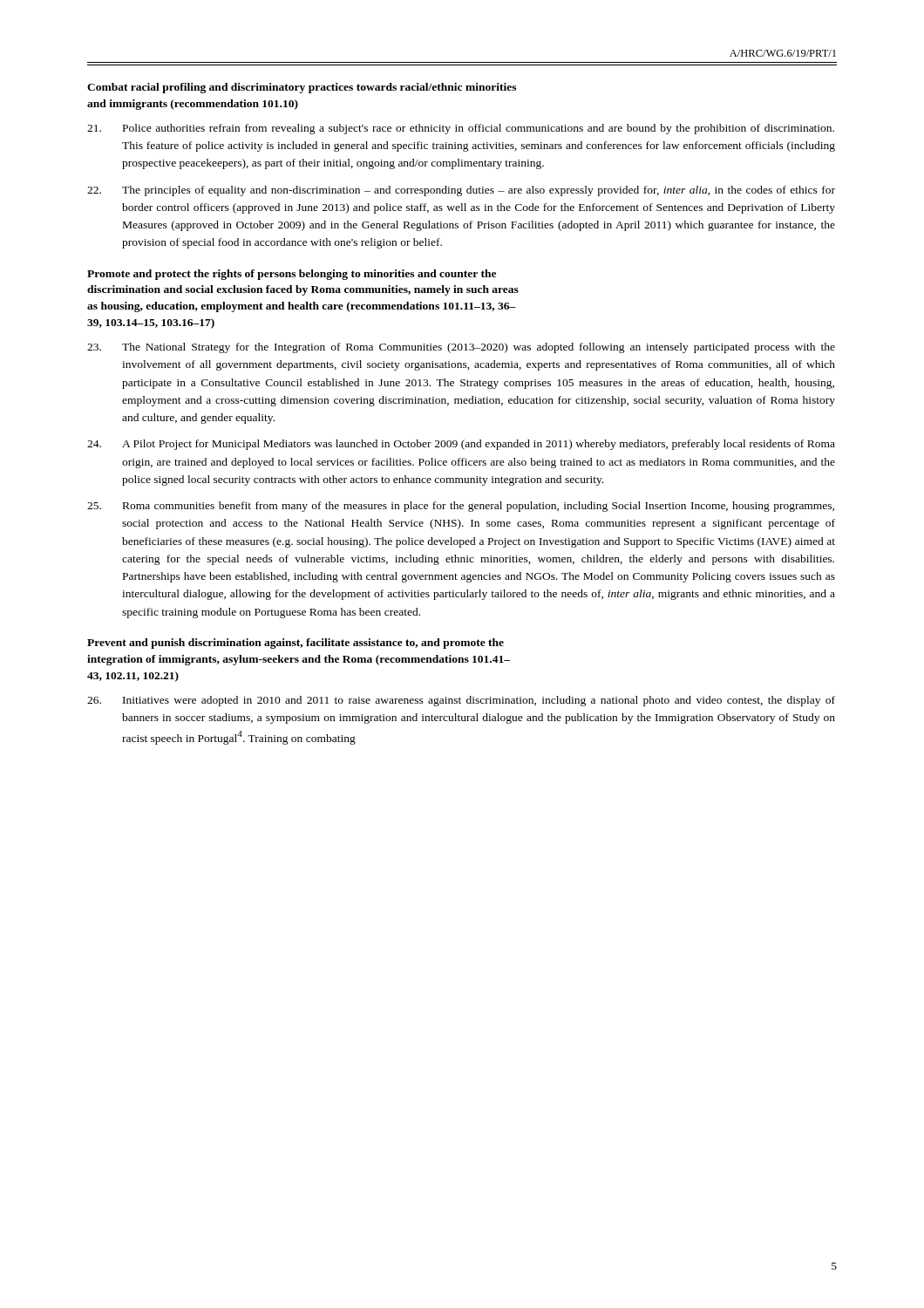Navigate to the element starting "Roma communities benefit from"
Screen dimensions: 1308x924
pyautogui.click(x=461, y=559)
